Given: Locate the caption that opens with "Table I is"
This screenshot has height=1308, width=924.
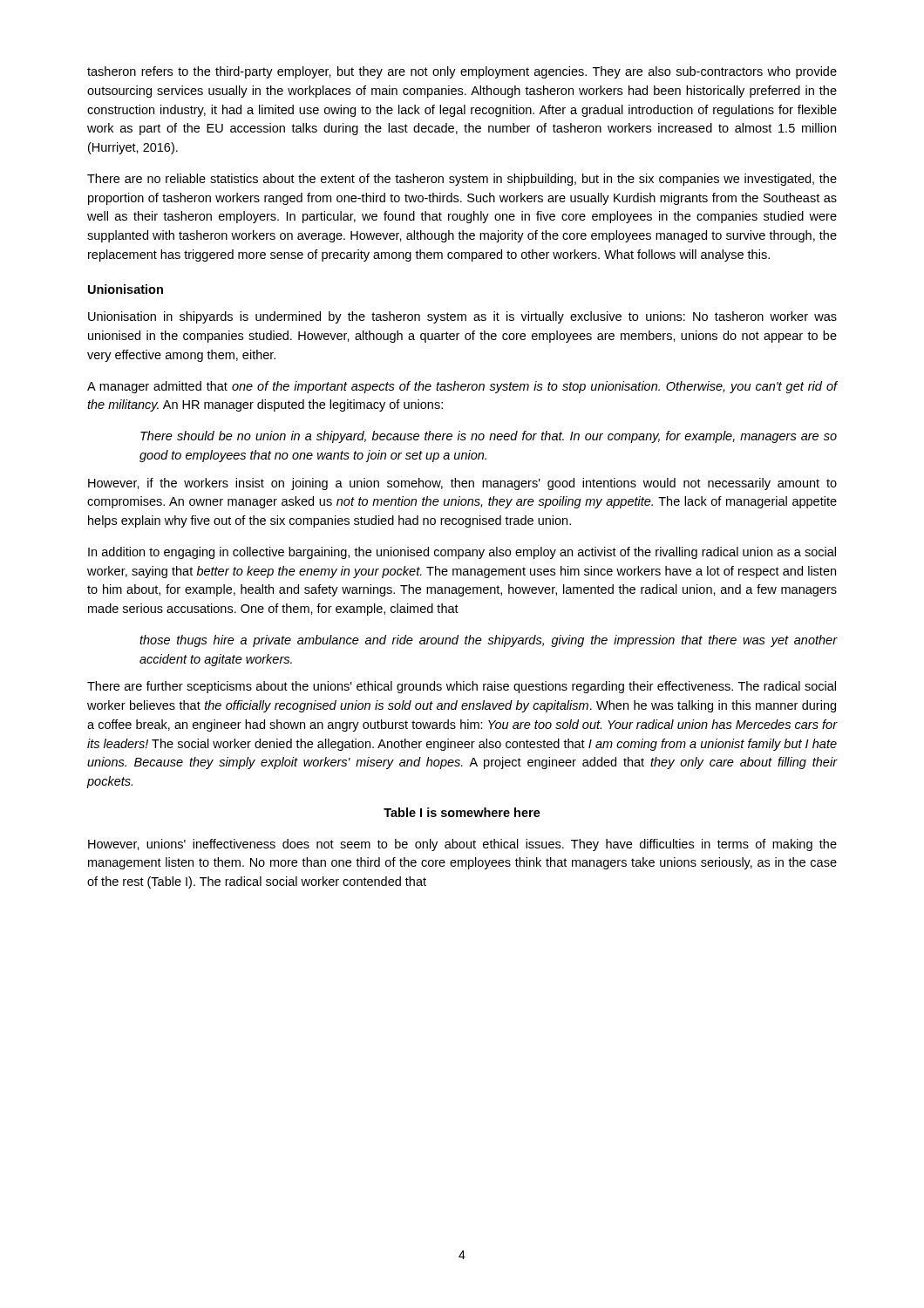Looking at the screenshot, I should [x=462, y=812].
